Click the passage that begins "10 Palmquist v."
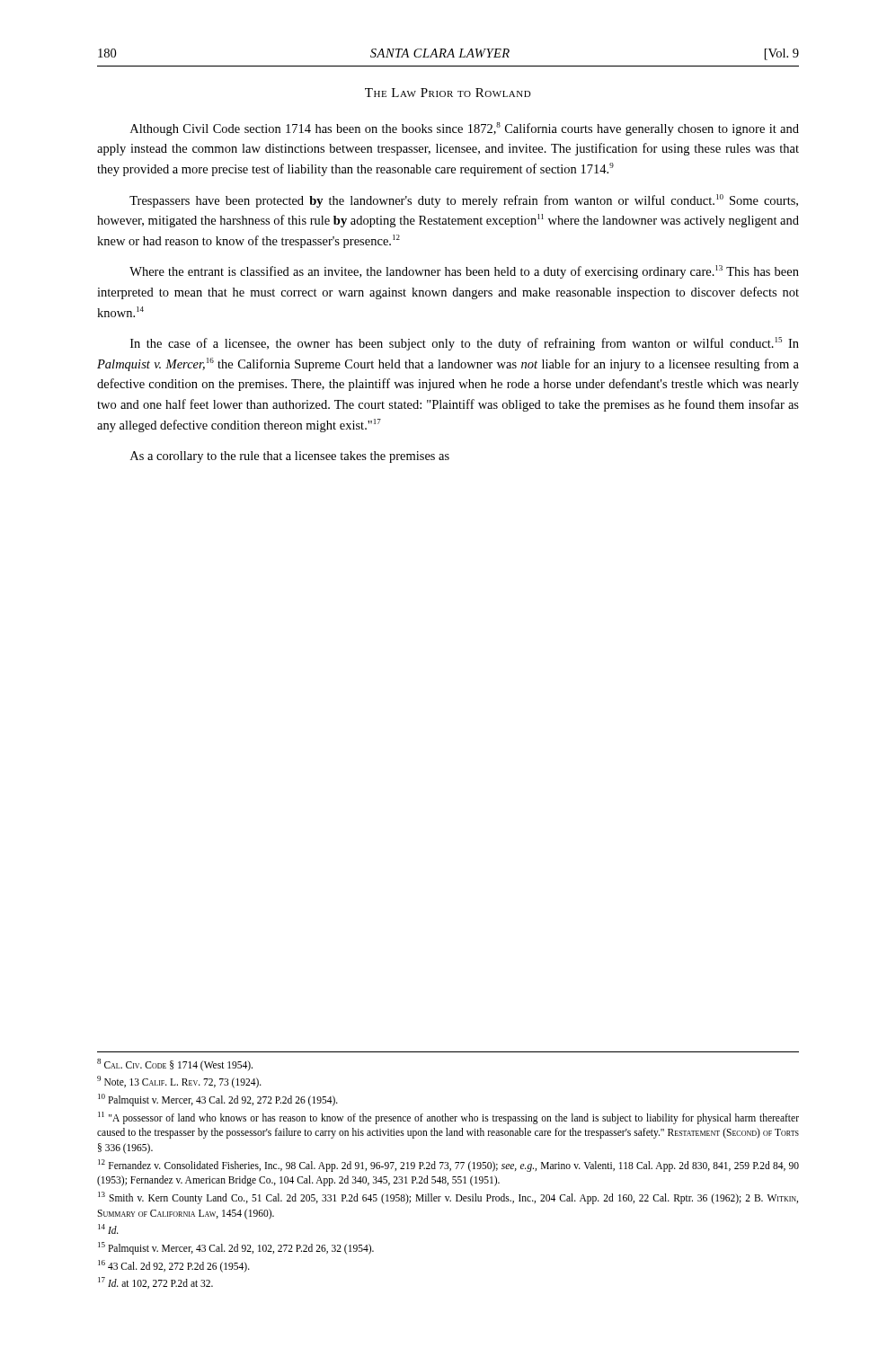The image size is (896, 1348). [x=218, y=1099]
